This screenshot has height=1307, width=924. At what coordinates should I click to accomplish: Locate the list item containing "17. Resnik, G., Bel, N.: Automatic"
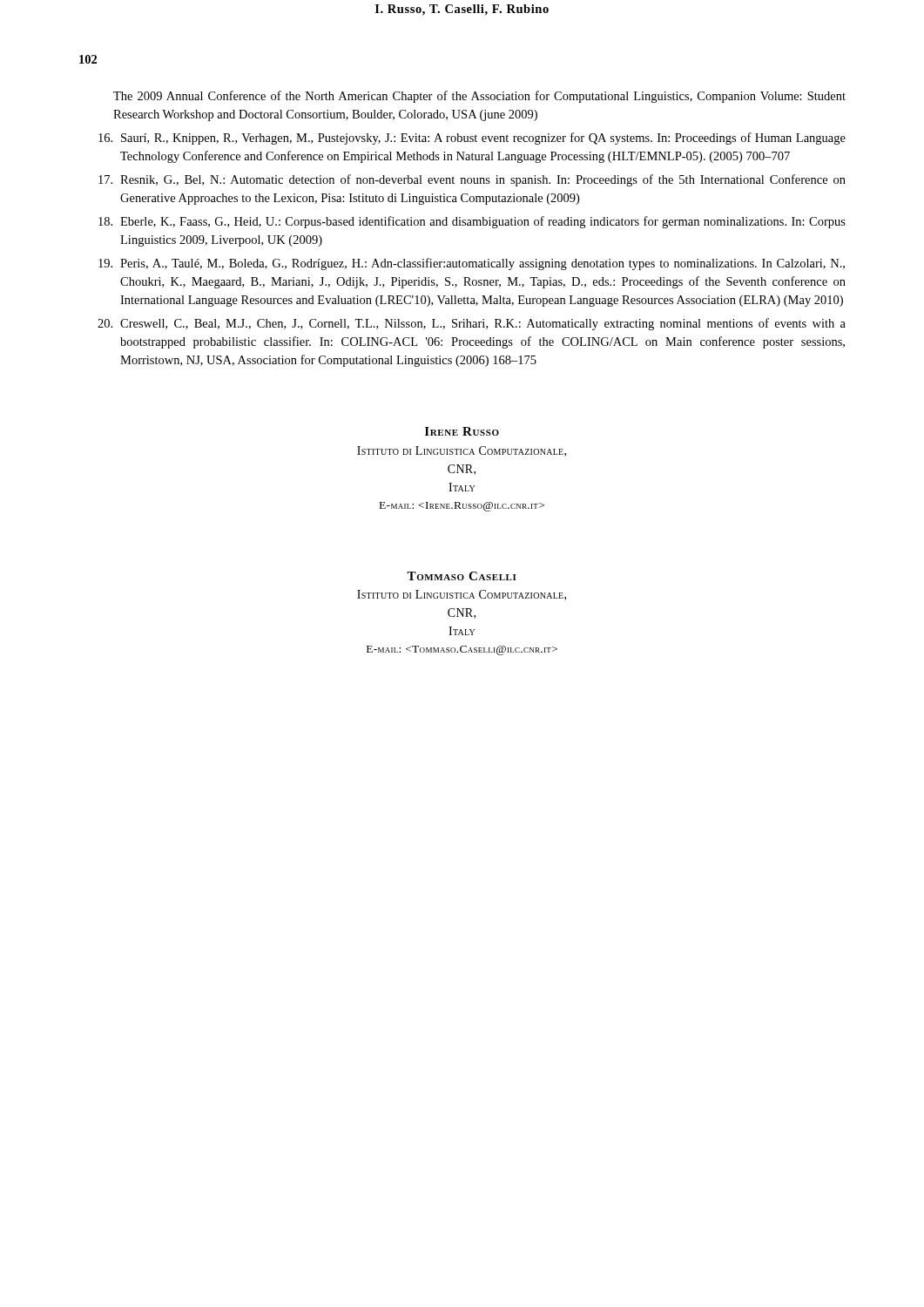pos(462,189)
